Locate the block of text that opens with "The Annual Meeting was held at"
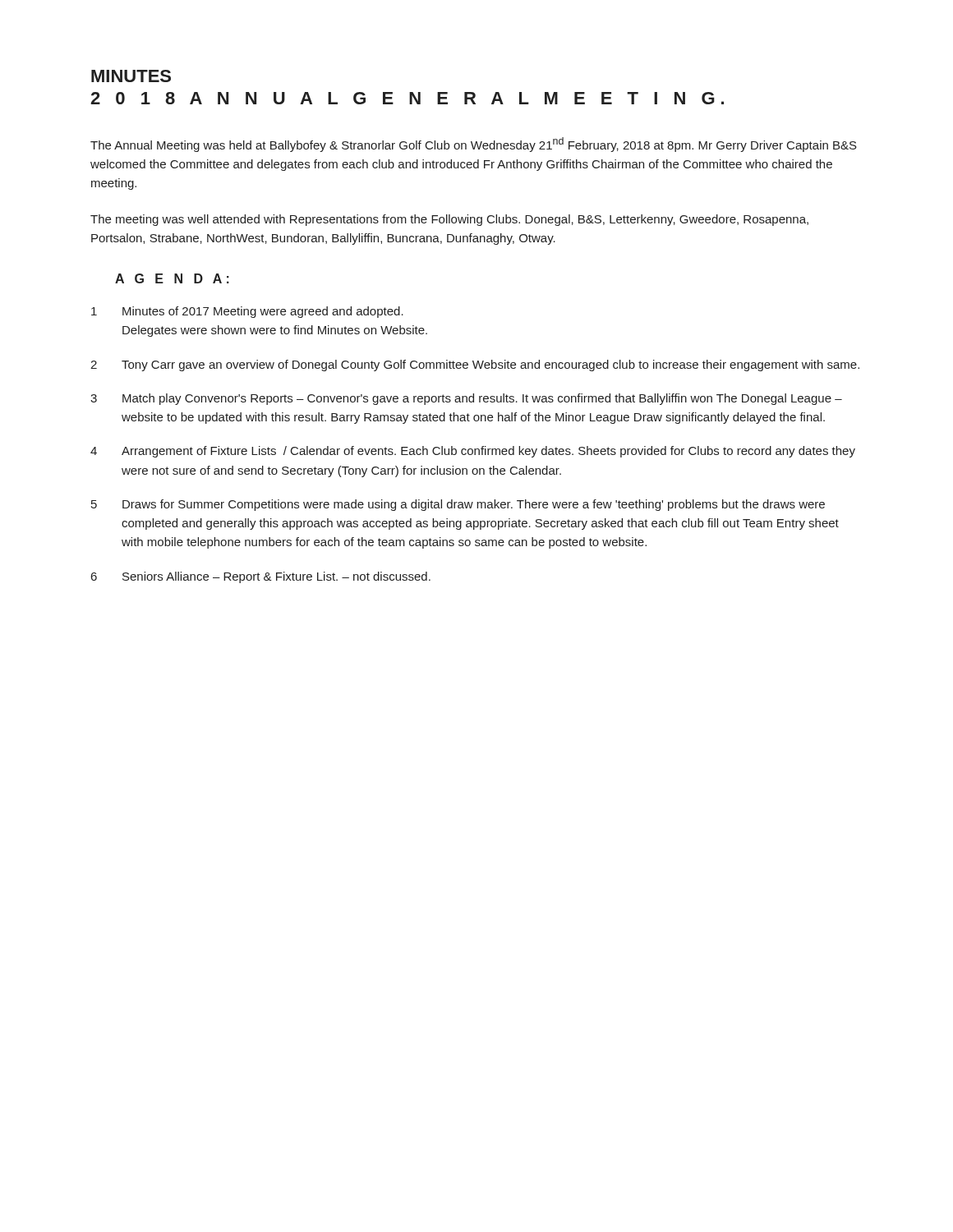Image resolution: width=953 pixels, height=1232 pixels. (474, 163)
